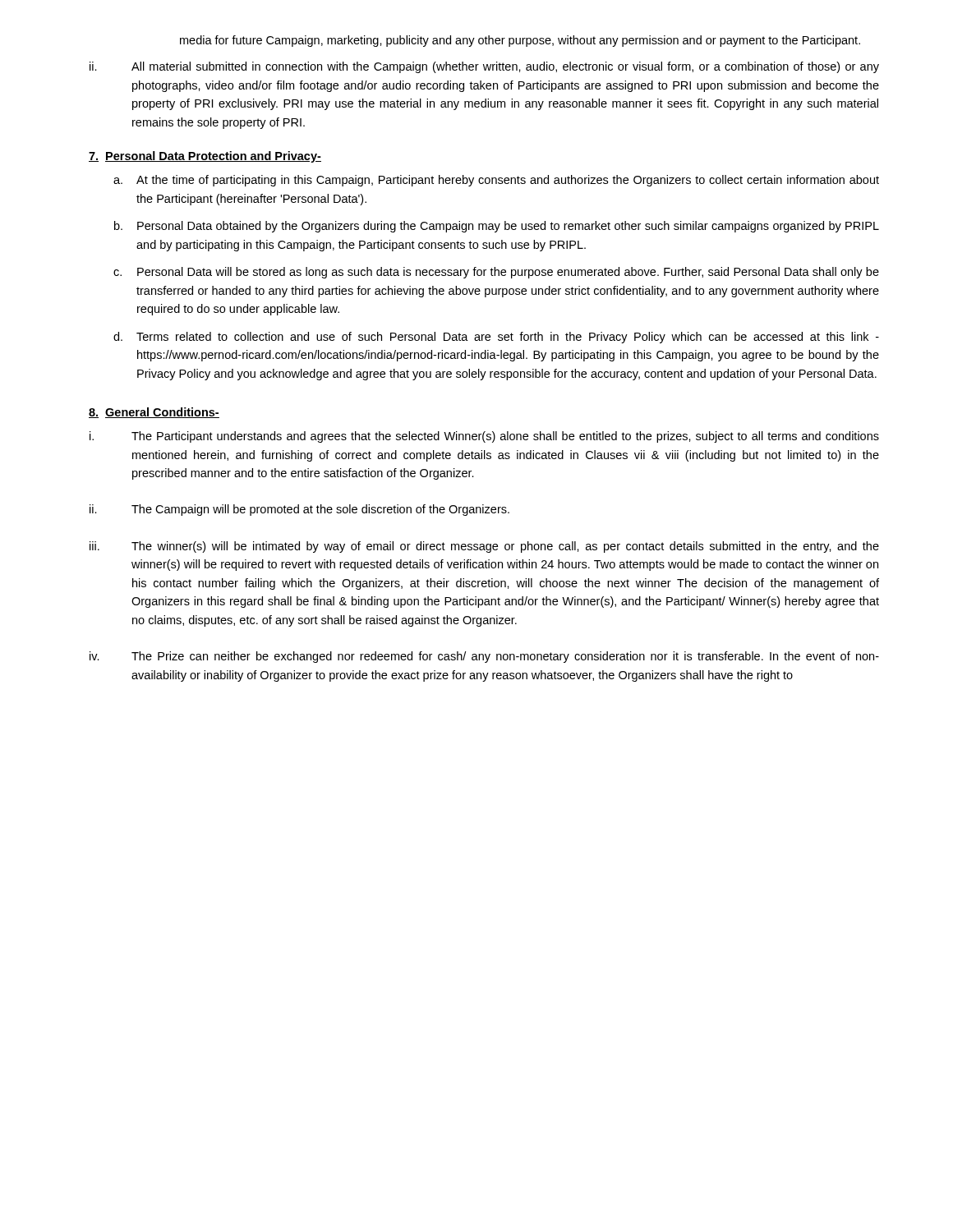Locate the list item that reads "b. Personal Data obtained by the Organizers during"
Image resolution: width=953 pixels, height=1232 pixels.
click(x=496, y=235)
